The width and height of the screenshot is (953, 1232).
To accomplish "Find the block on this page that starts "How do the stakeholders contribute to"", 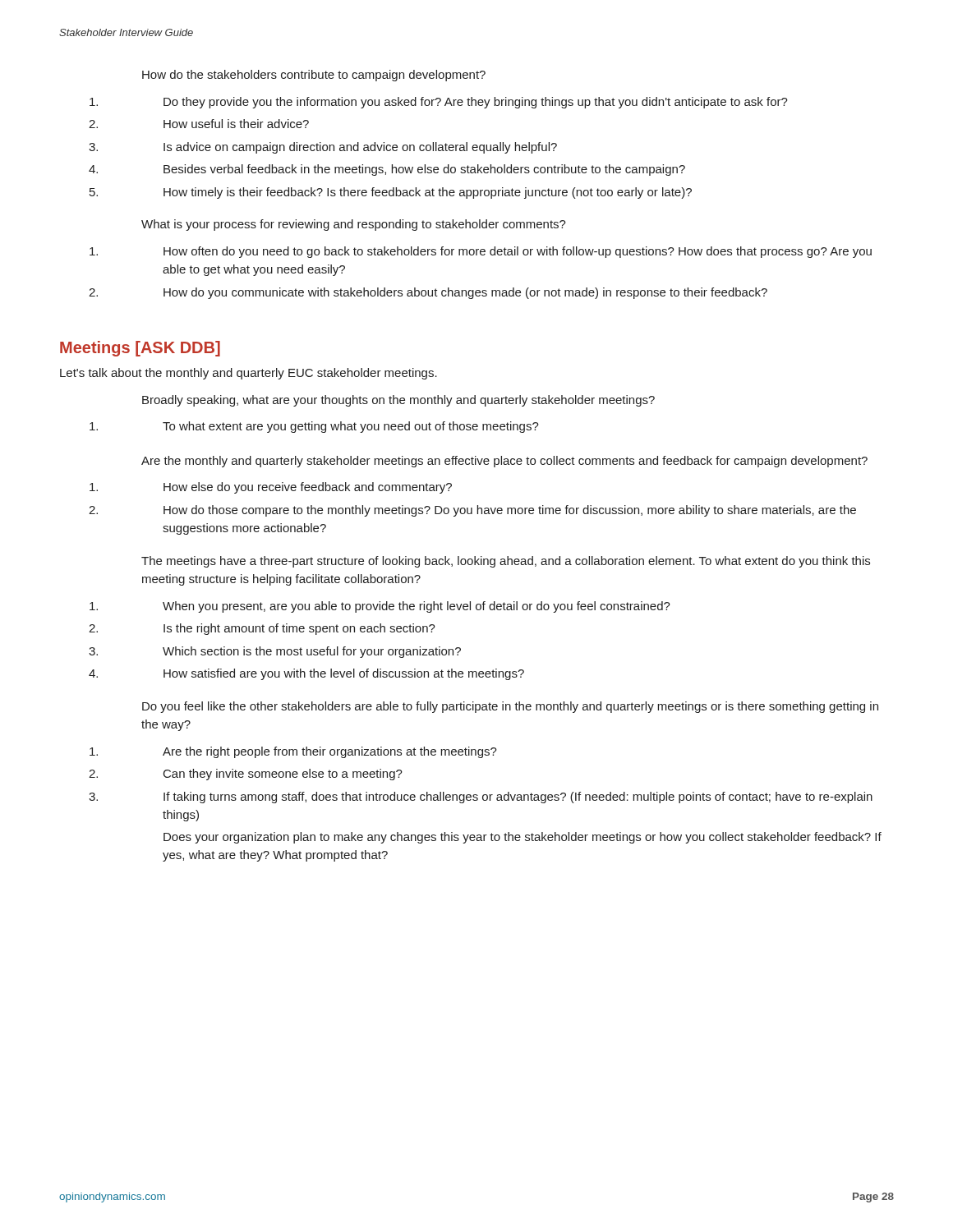I will [314, 74].
